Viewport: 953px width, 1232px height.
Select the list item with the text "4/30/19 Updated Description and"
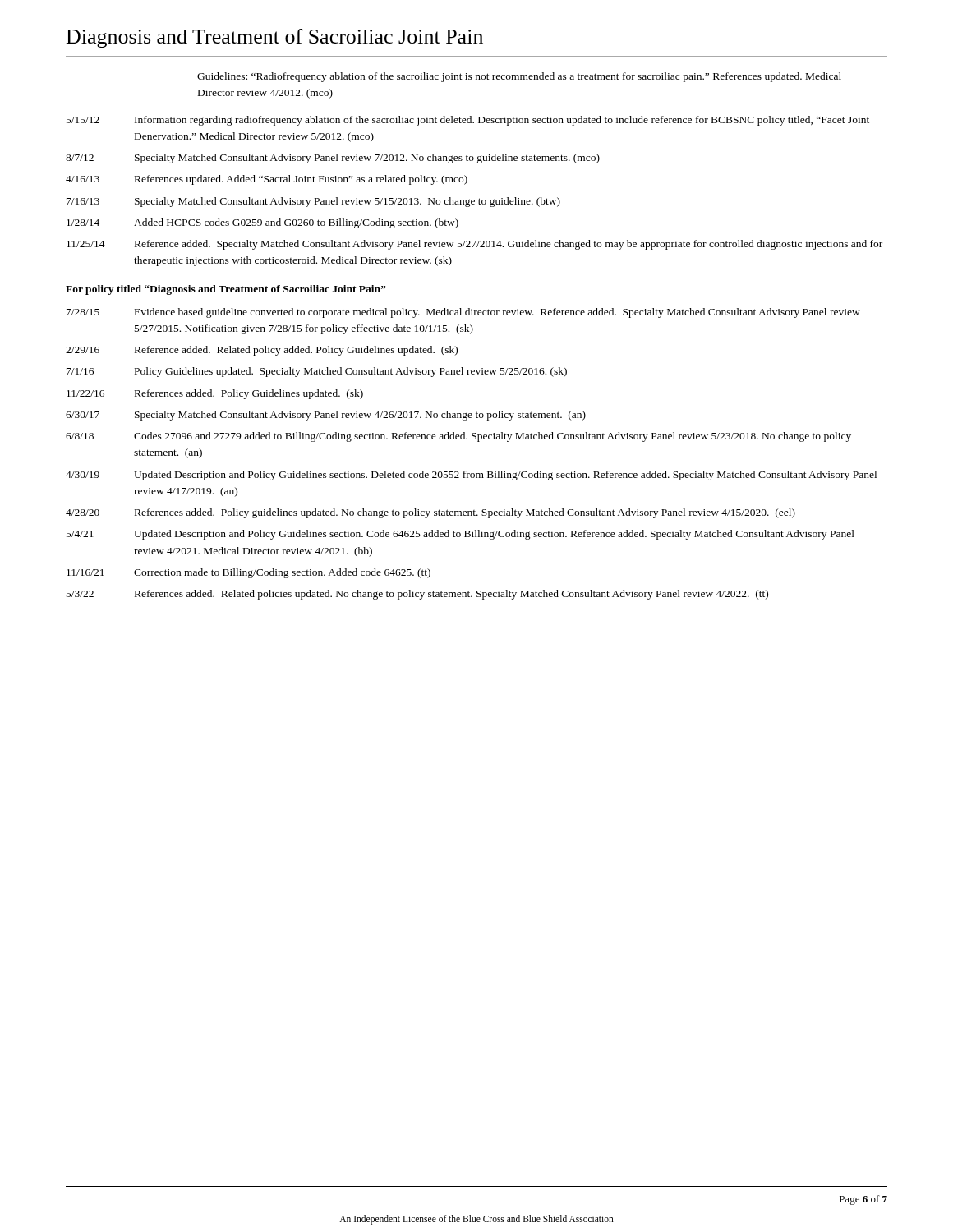(476, 484)
